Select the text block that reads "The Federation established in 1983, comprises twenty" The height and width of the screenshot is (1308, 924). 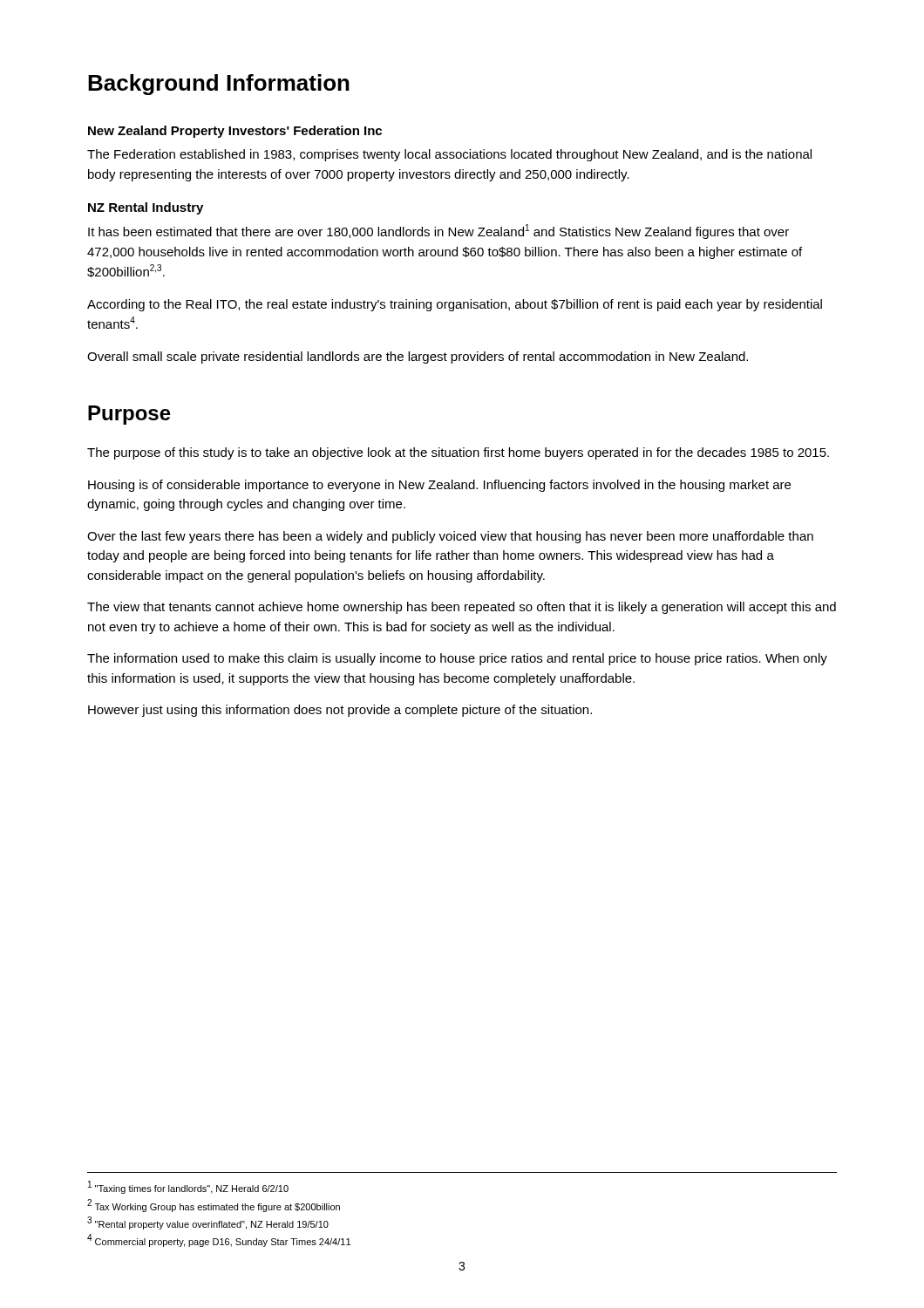coord(462,164)
